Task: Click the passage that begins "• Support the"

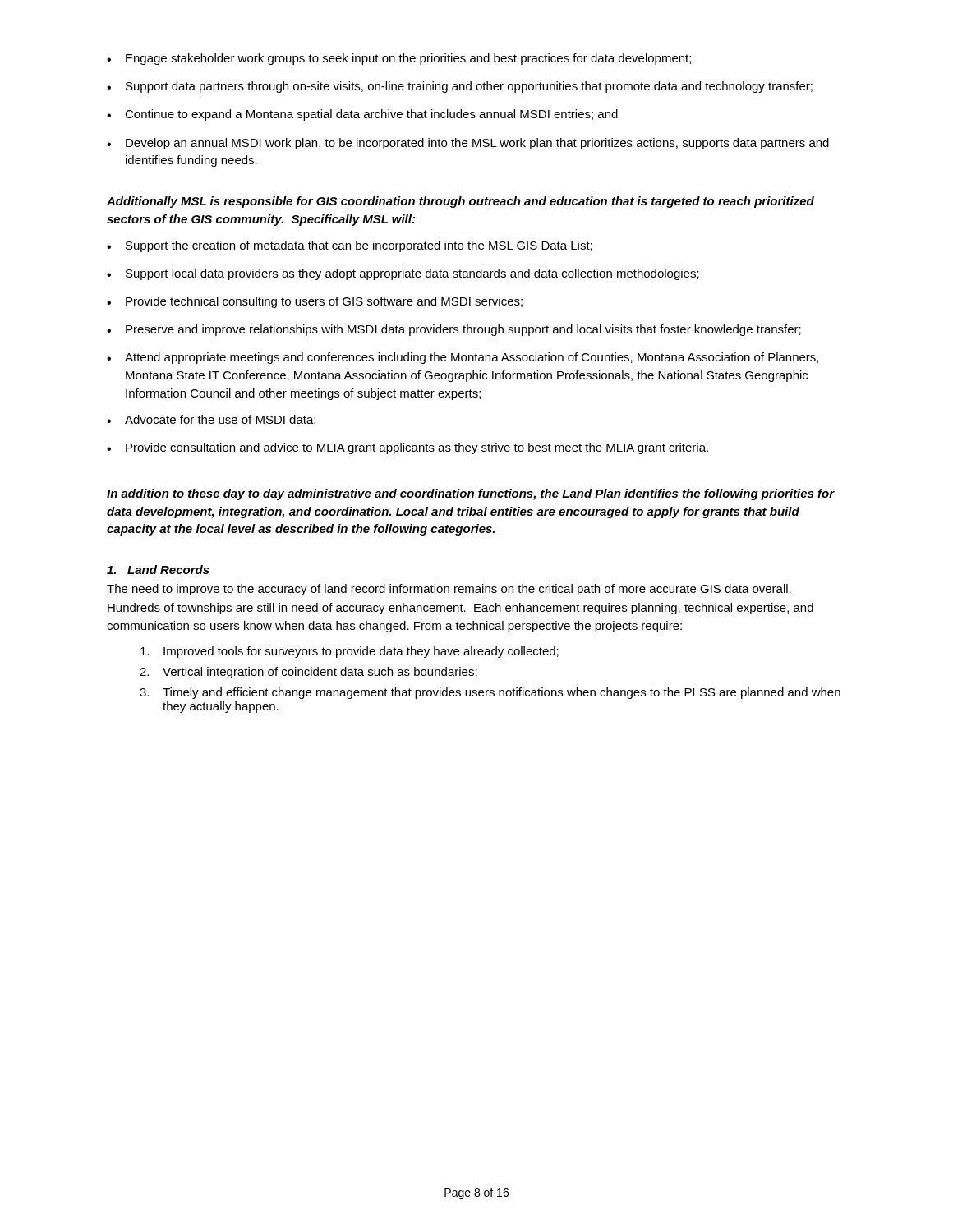Action: click(476, 246)
